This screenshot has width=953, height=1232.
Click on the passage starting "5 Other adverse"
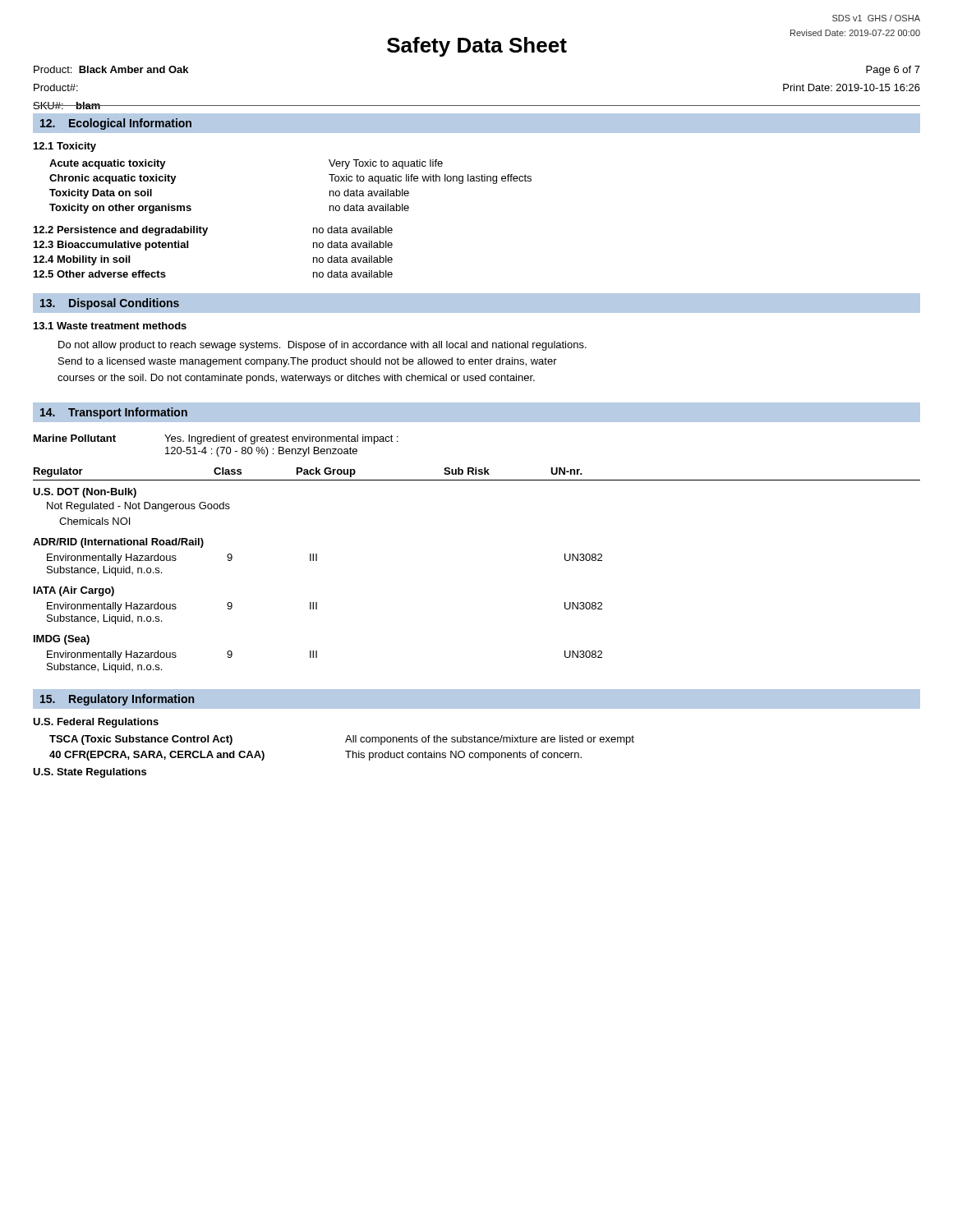(108, 274)
